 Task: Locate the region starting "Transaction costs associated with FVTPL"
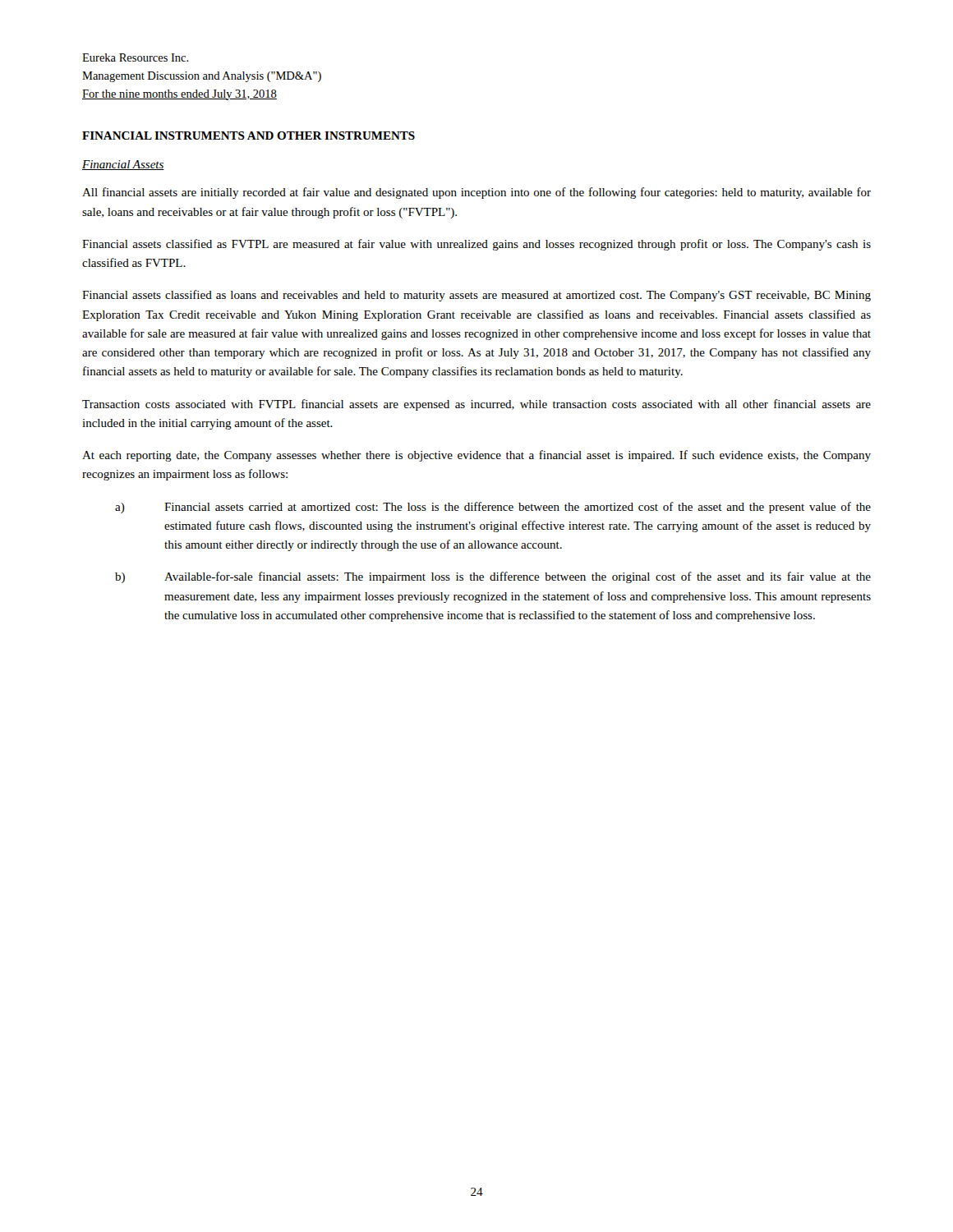click(476, 413)
